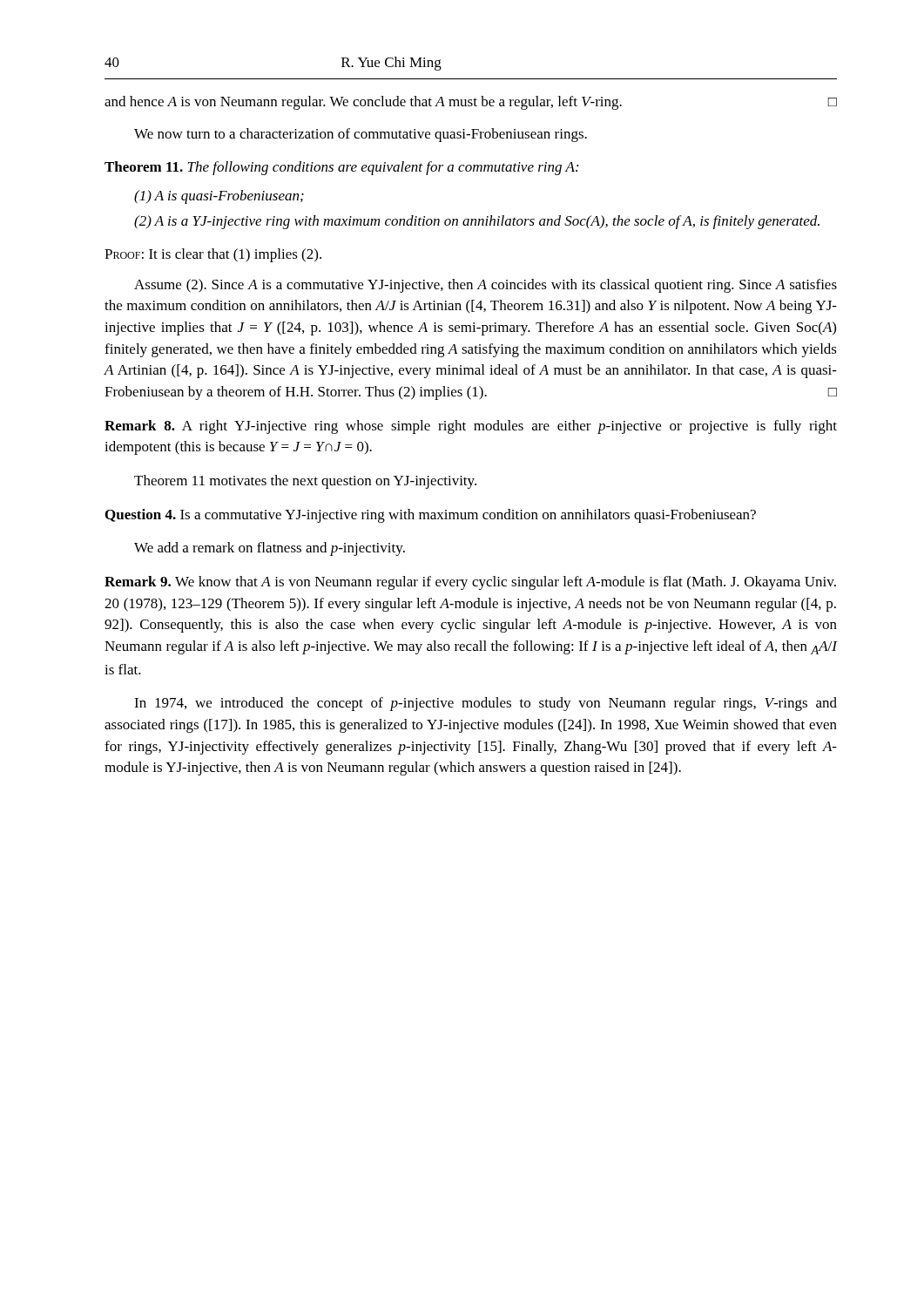924x1307 pixels.
Task: Navigate to the text block starting "Question 4. Is a commutative"
Action: [x=430, y=514]
